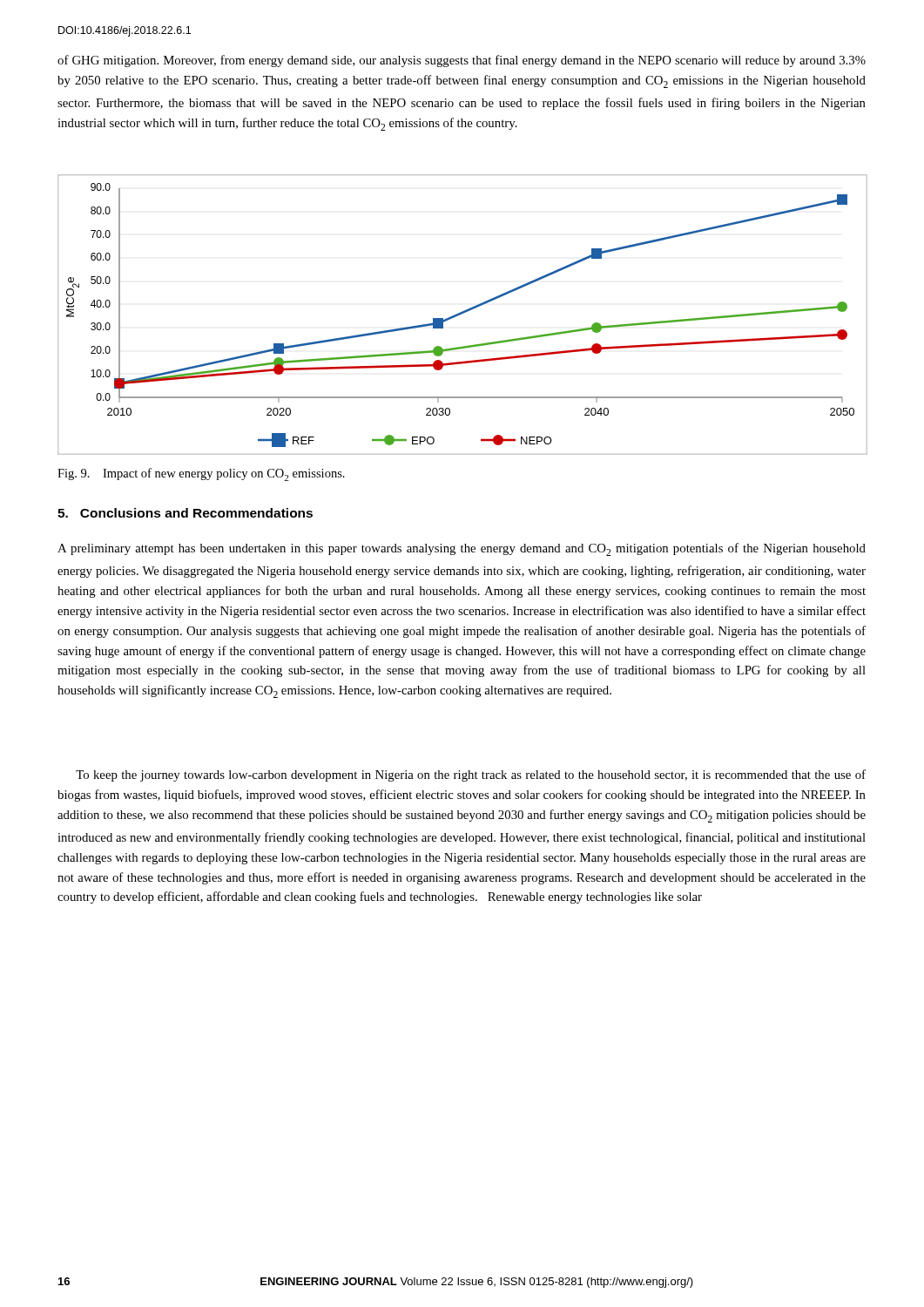This screenshot has width=924, height=1307.
Task: Click on the line chart
Action: (462, 315)
